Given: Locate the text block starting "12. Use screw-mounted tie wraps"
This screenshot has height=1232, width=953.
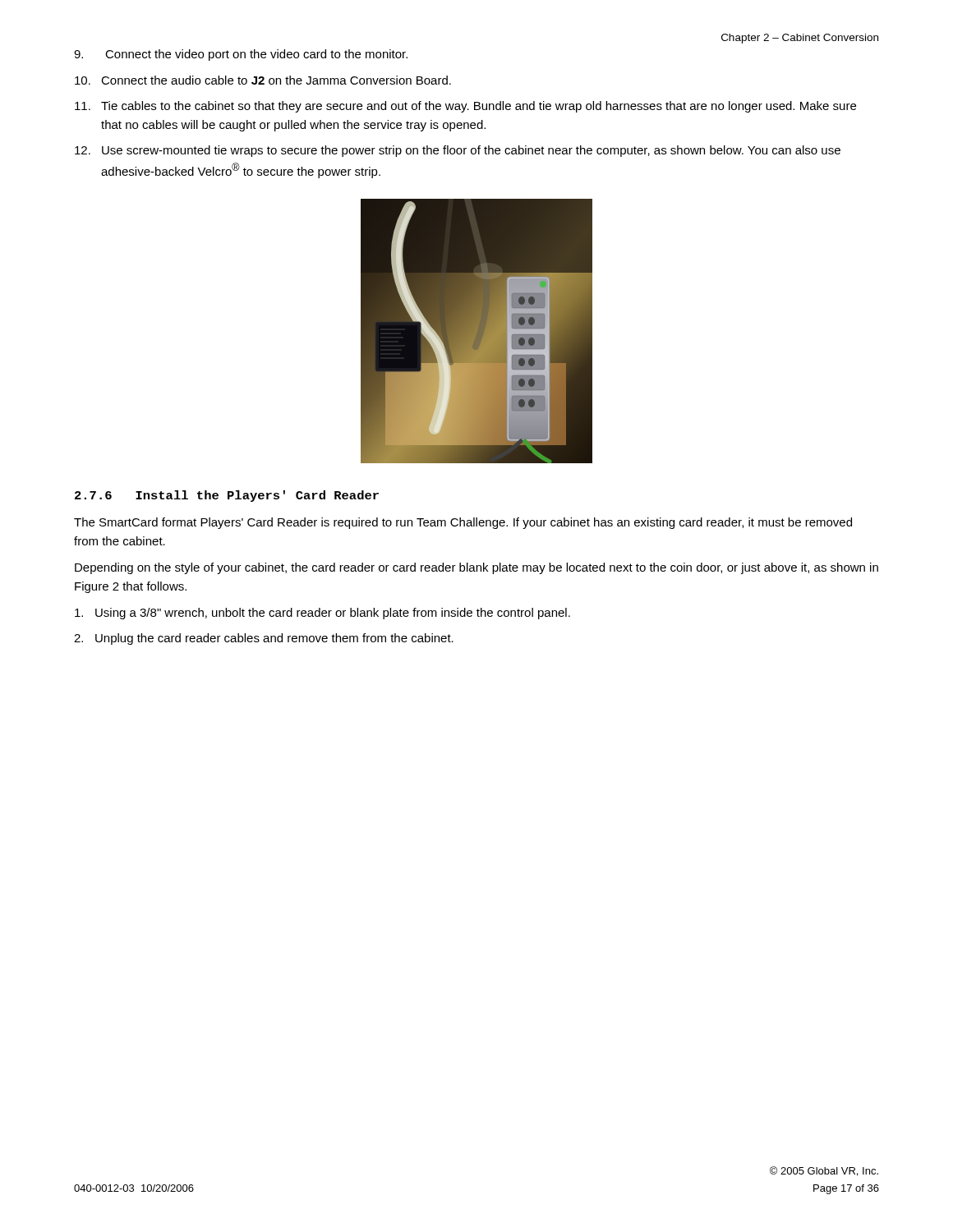Looking at the screenshot, I should click(476, 161).
